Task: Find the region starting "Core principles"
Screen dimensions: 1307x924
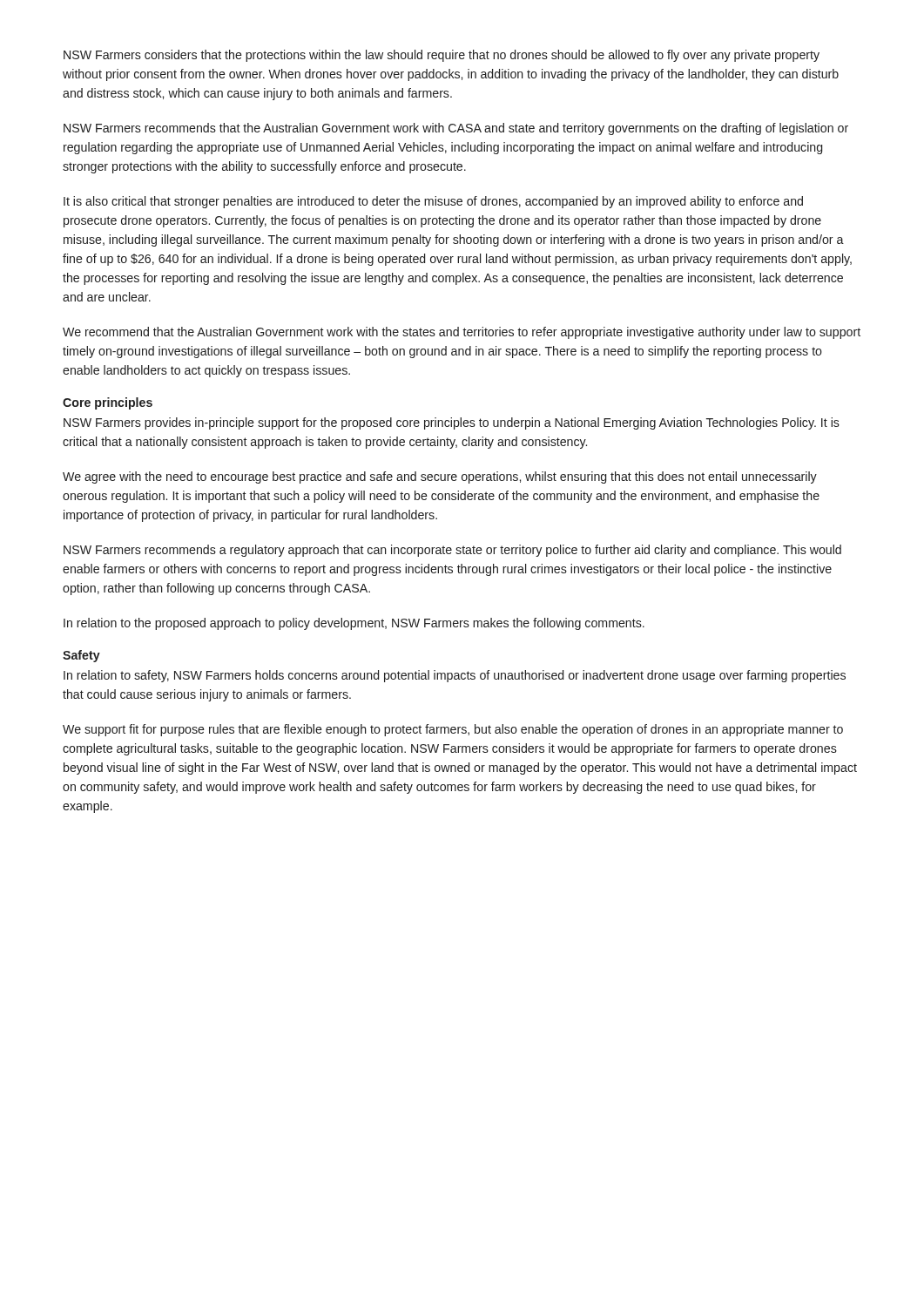Action: click(108, 403)
